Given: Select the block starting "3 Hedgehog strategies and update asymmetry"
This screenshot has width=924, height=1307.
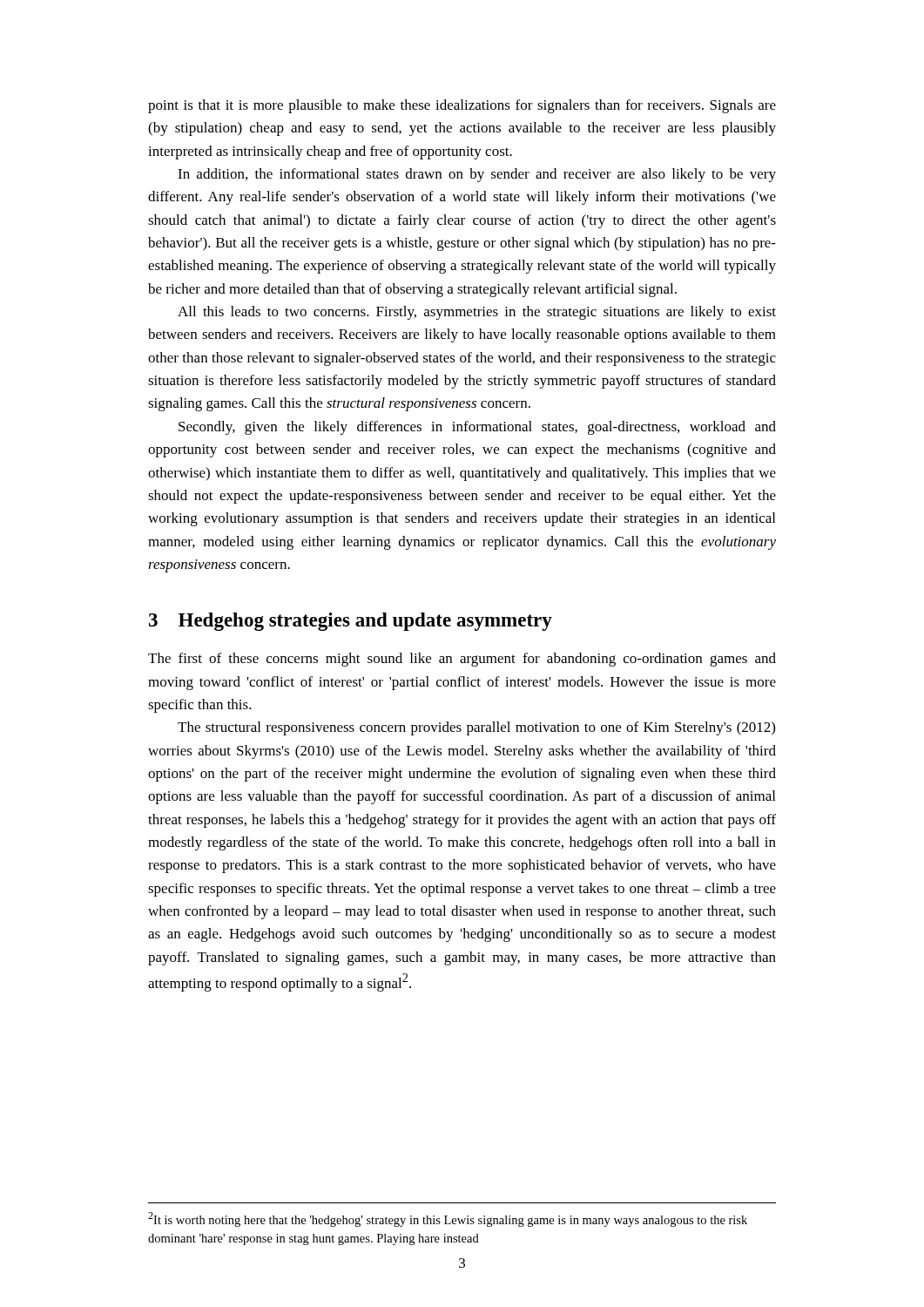Looking at the screenshot, I should tap(350, 620).
